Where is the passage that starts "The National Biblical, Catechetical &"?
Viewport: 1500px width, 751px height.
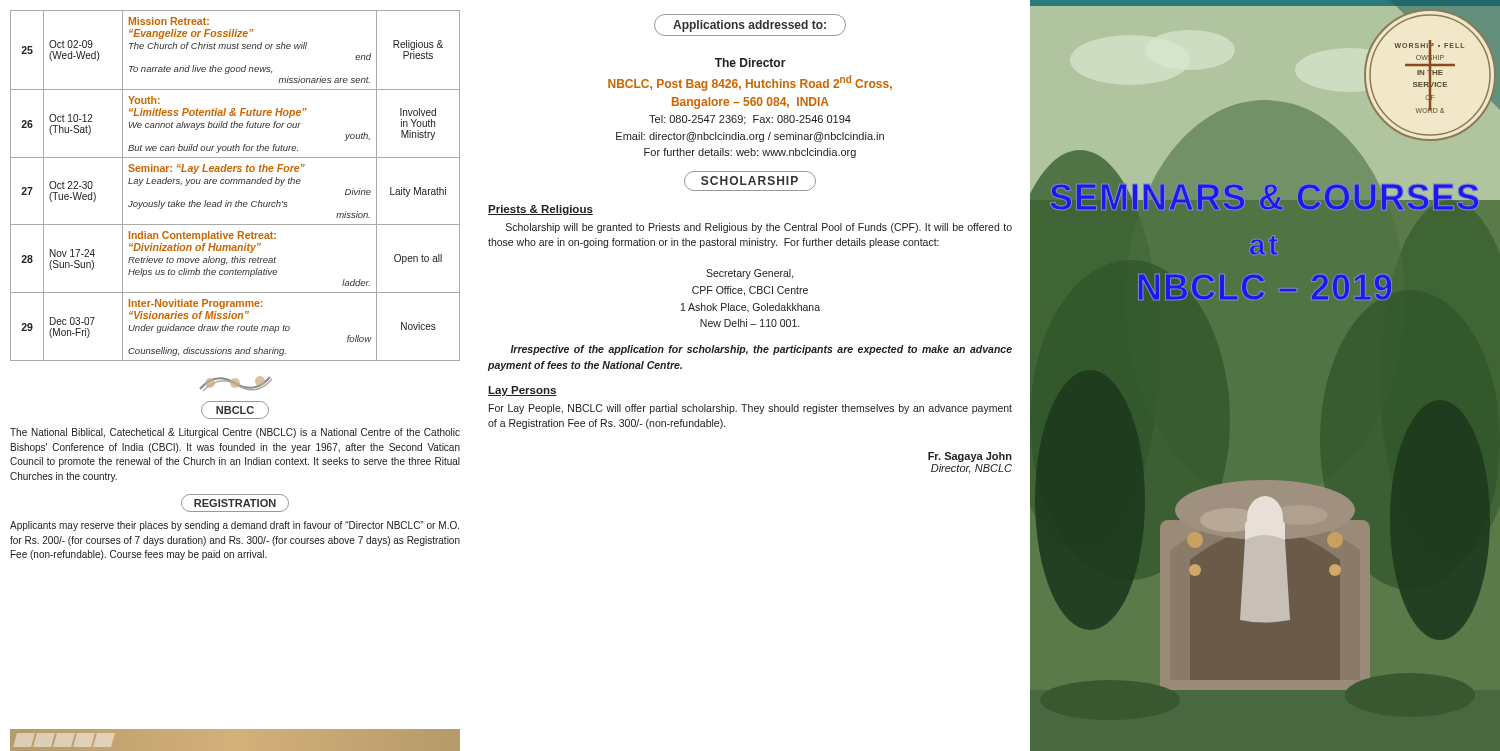tap(235, 454)
